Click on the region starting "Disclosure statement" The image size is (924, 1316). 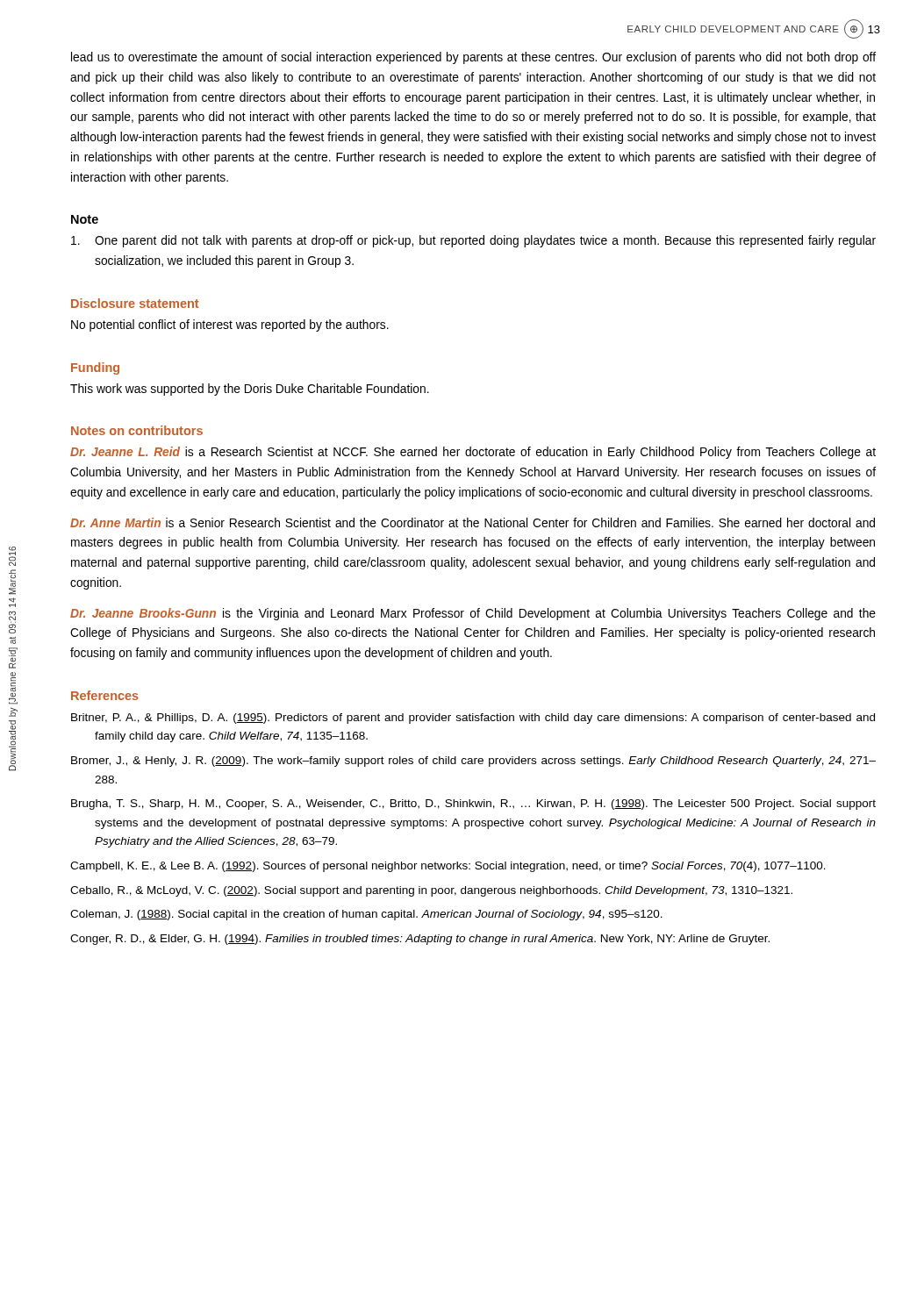click(x=135, y=303)
